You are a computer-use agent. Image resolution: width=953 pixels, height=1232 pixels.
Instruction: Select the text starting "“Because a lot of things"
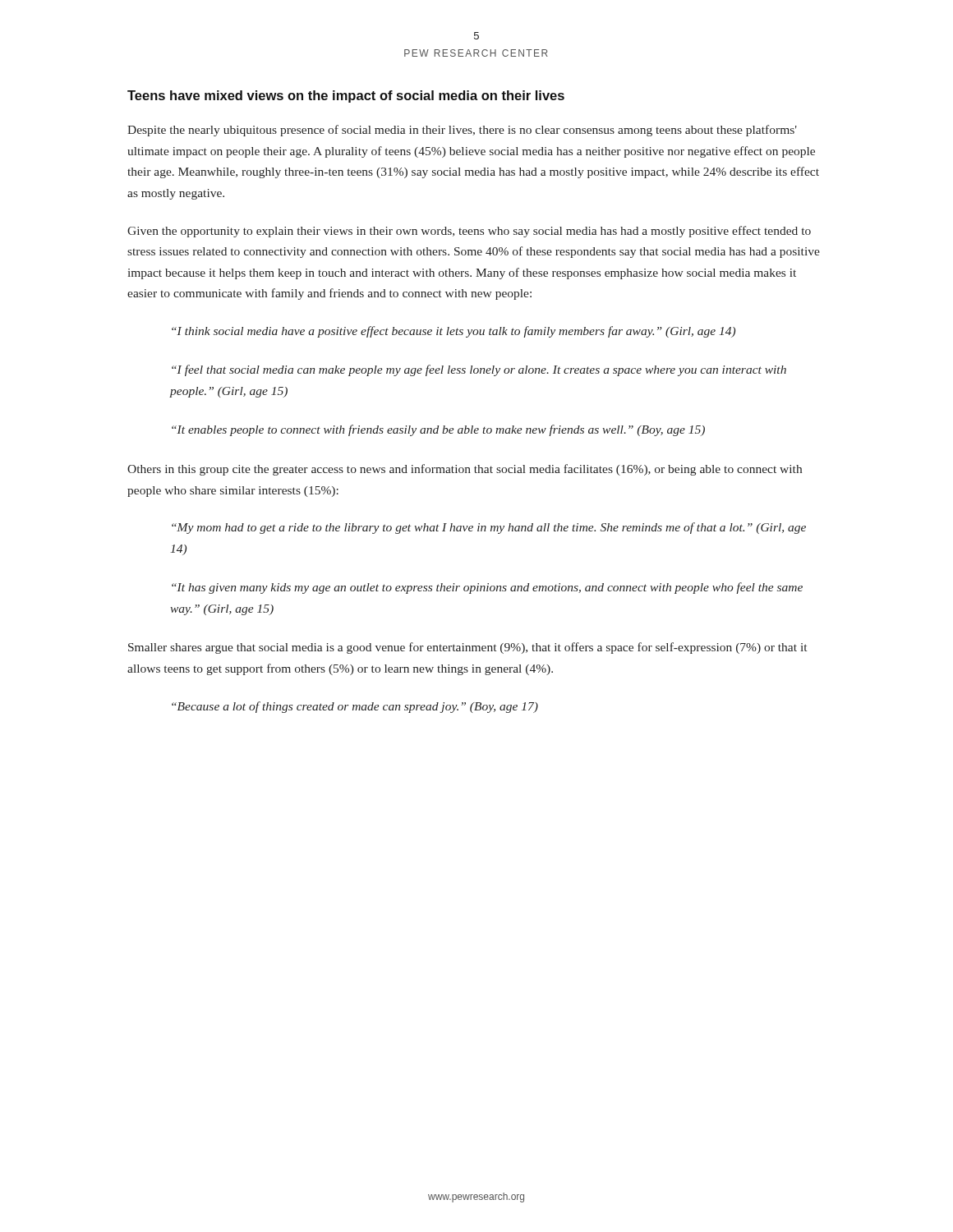point(354,706)
